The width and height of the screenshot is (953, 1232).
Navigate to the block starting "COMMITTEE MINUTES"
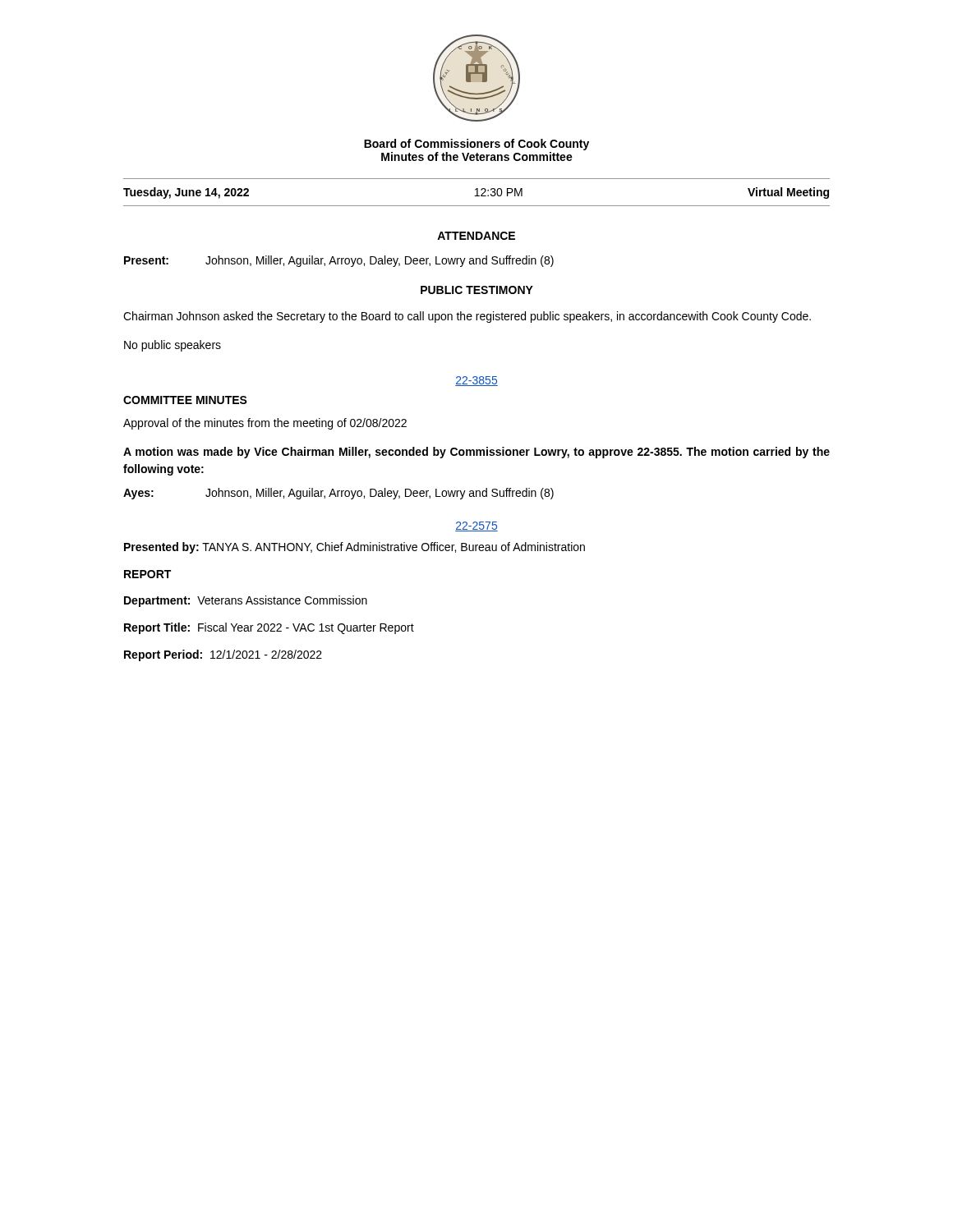tap(185, 400)
